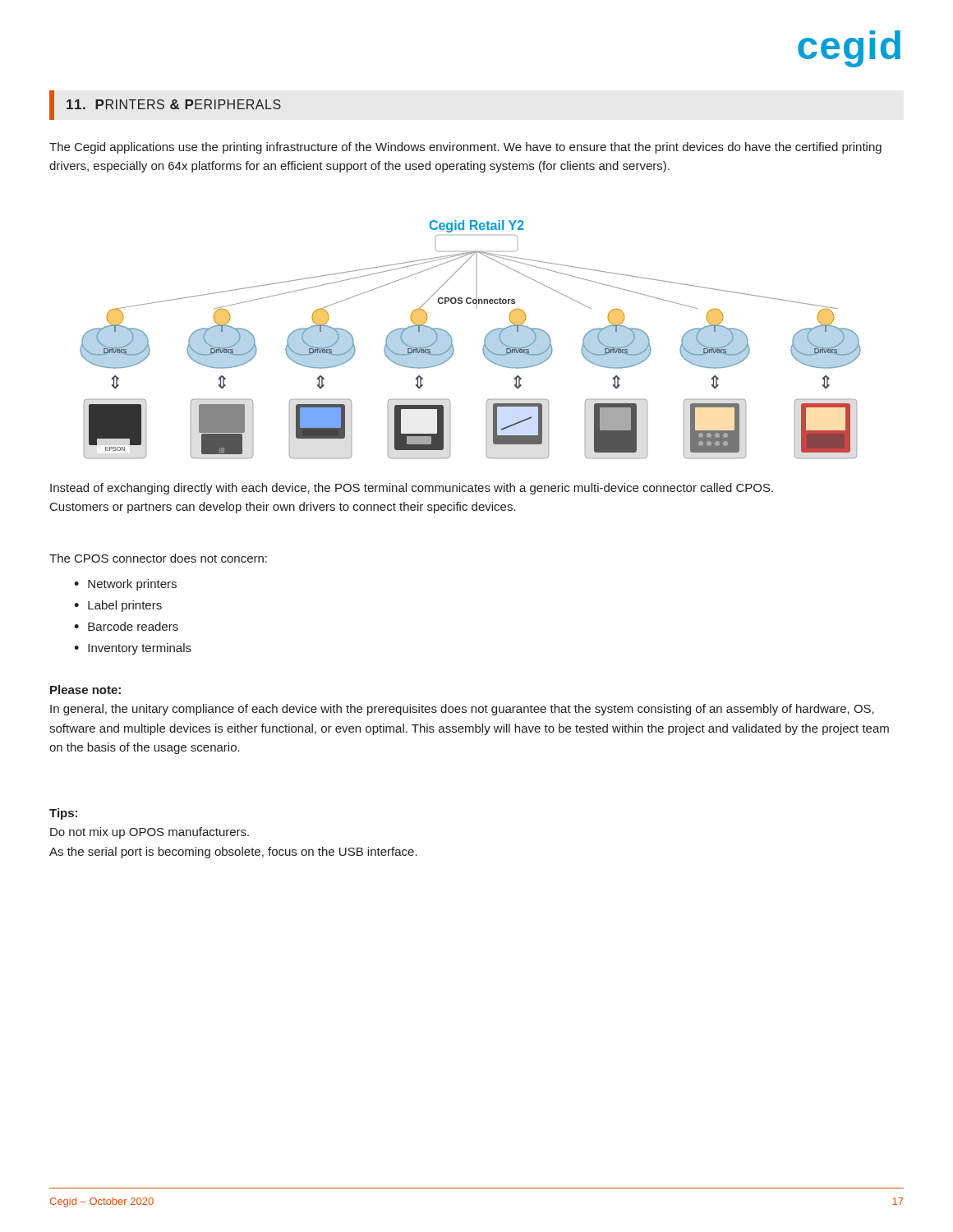Locate the text "•Barcode readers"
The width and height of the screenshot is (953, 1232).
click(126, 627)
